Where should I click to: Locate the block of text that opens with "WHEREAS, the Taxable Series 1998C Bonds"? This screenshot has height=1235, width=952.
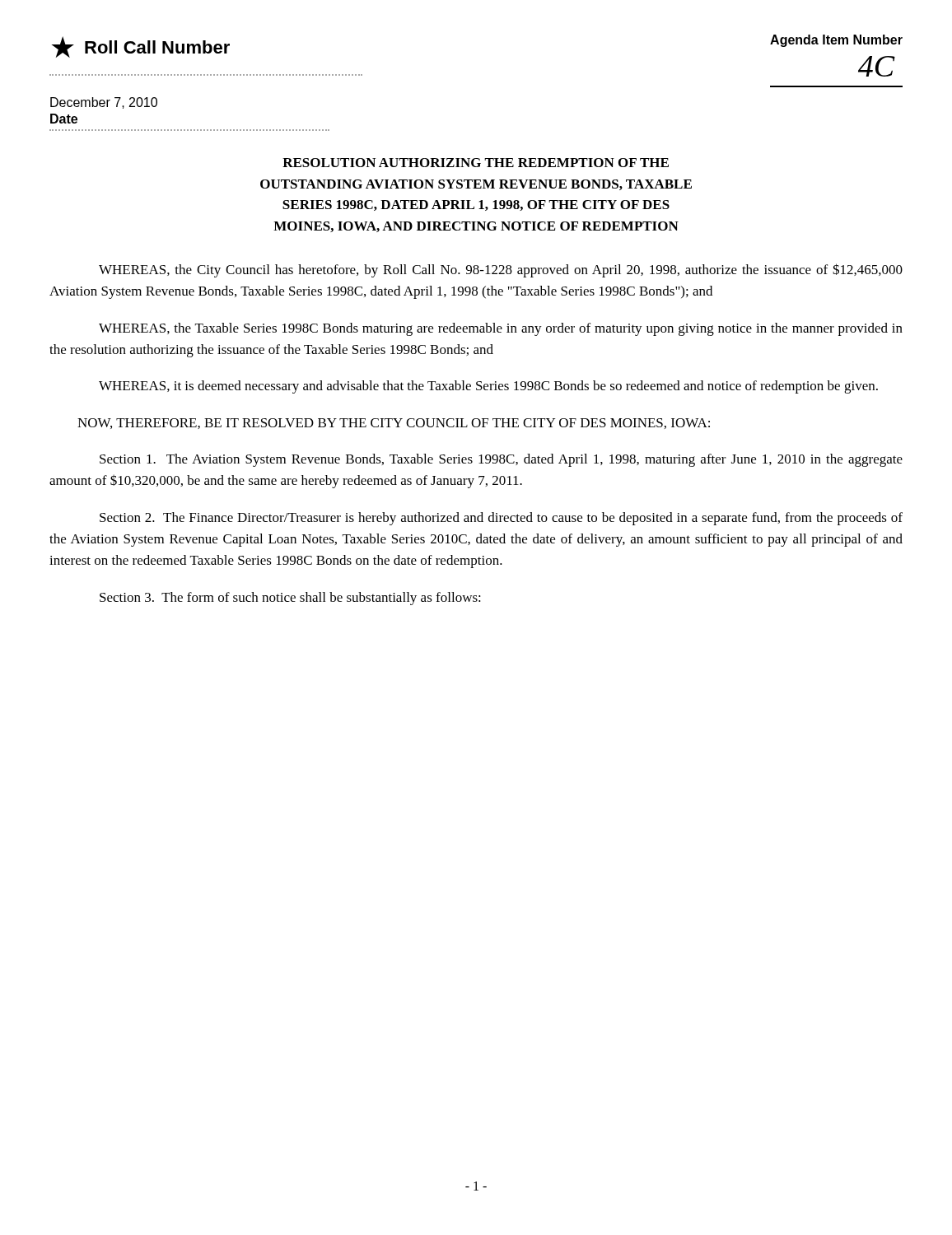point(476,339)
